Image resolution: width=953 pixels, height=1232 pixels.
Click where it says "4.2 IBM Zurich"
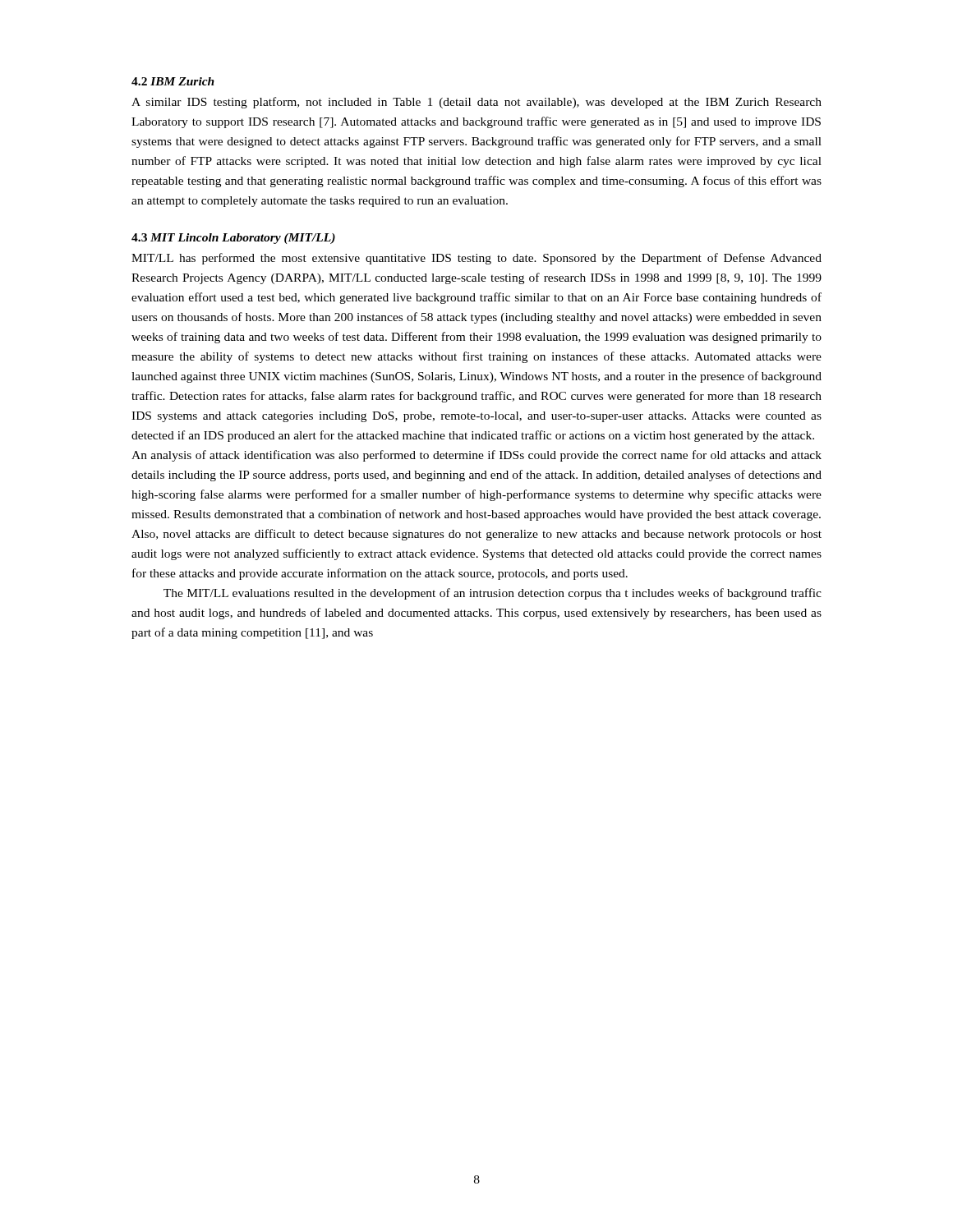173,81
